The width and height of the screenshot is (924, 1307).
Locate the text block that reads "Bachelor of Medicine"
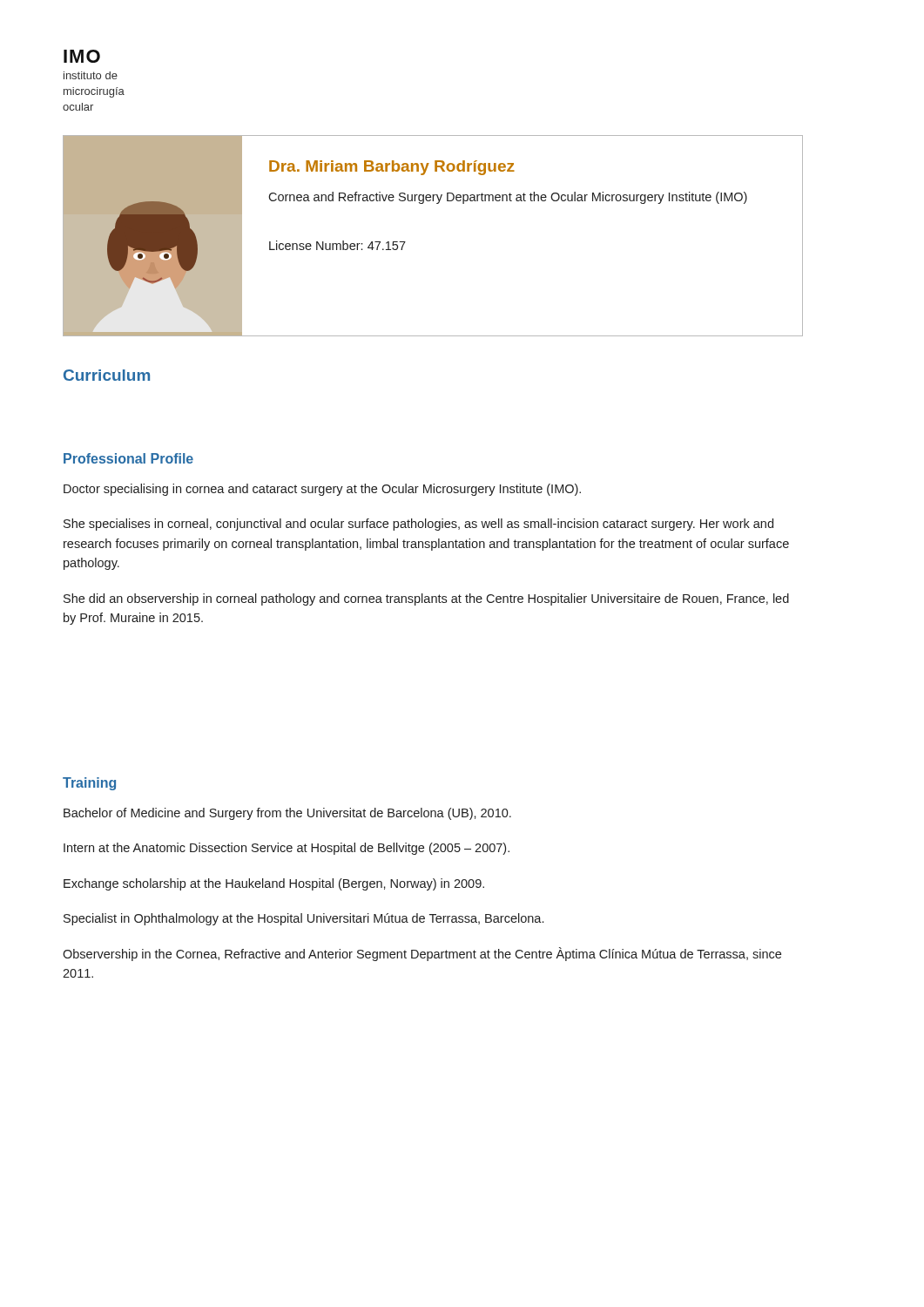287,813
